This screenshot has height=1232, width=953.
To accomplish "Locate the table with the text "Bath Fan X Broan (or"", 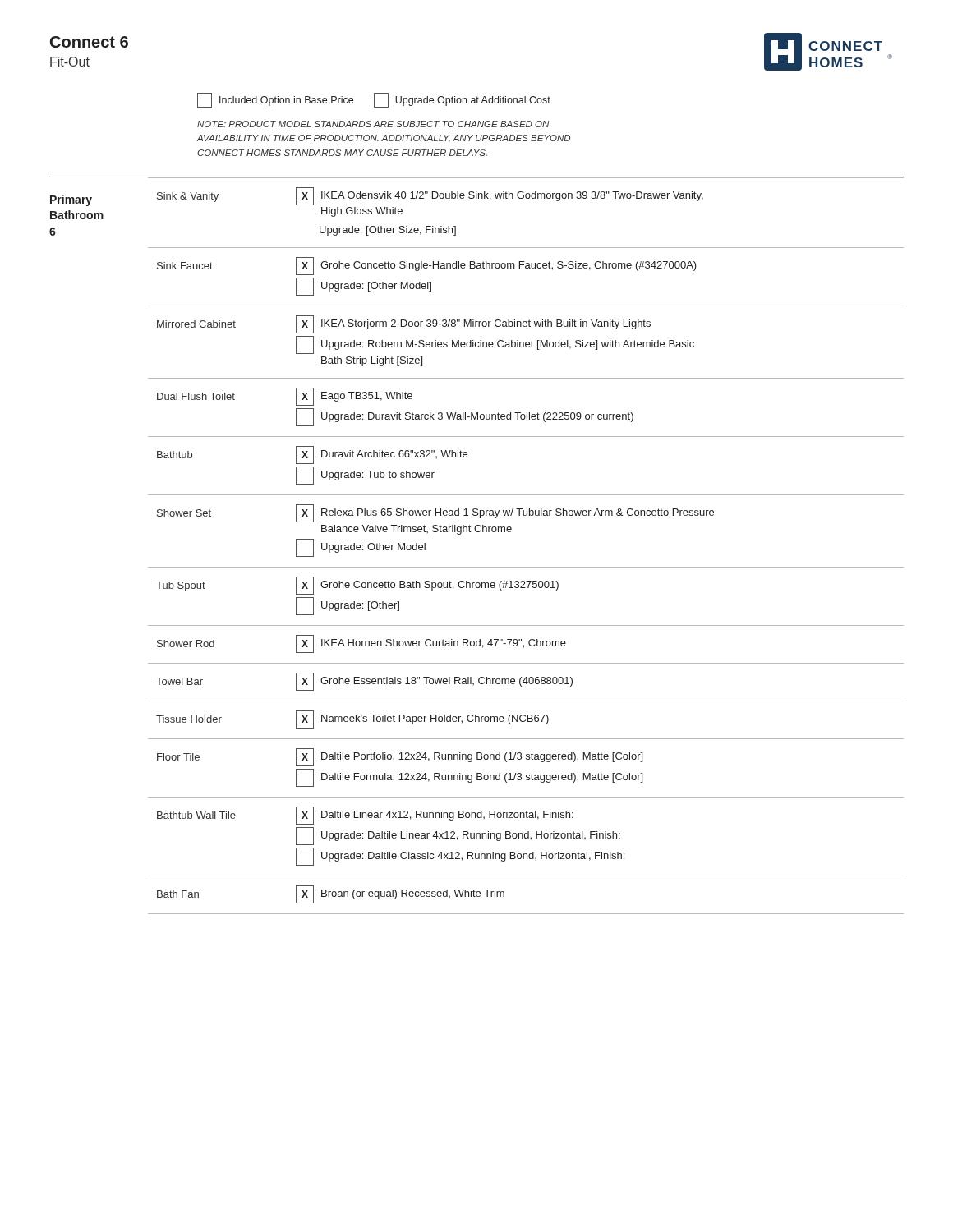I will pyautogui.click(x=526, y=895).
